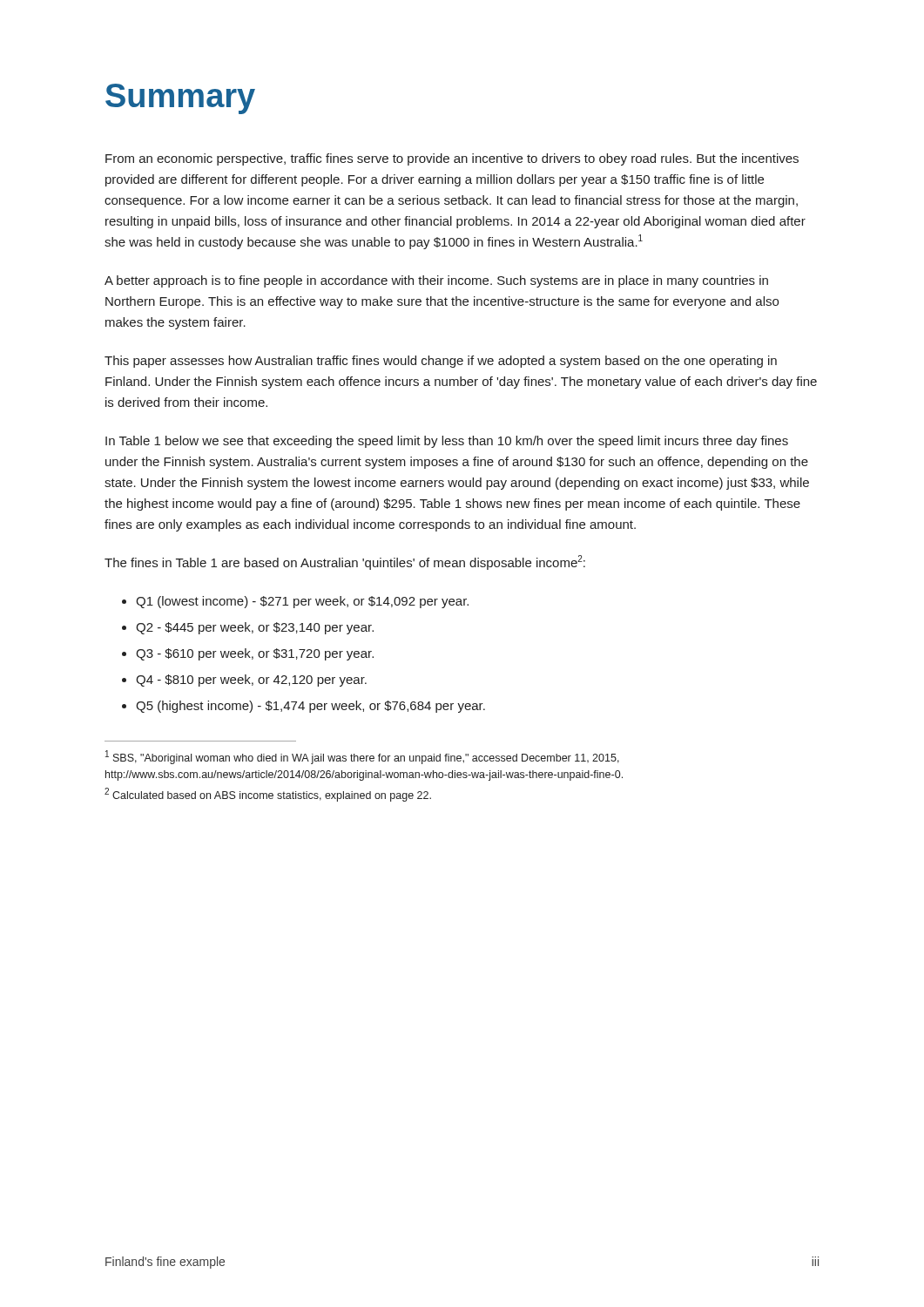
Task: Find the passage starting "In Table 1 below we see"
Action: pyautogui.click(x=457, y=482)
